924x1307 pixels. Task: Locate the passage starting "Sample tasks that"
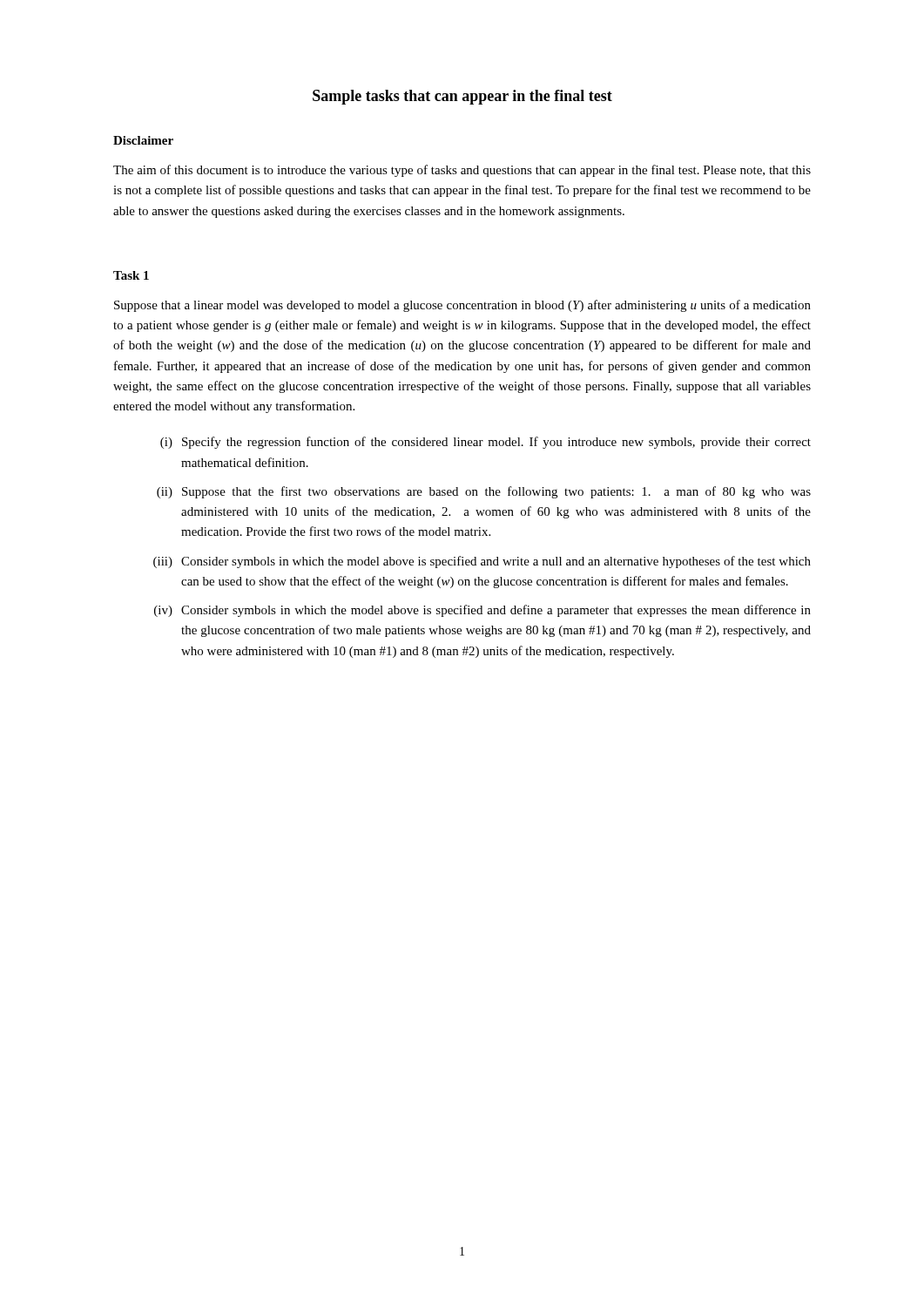point(462,96)
